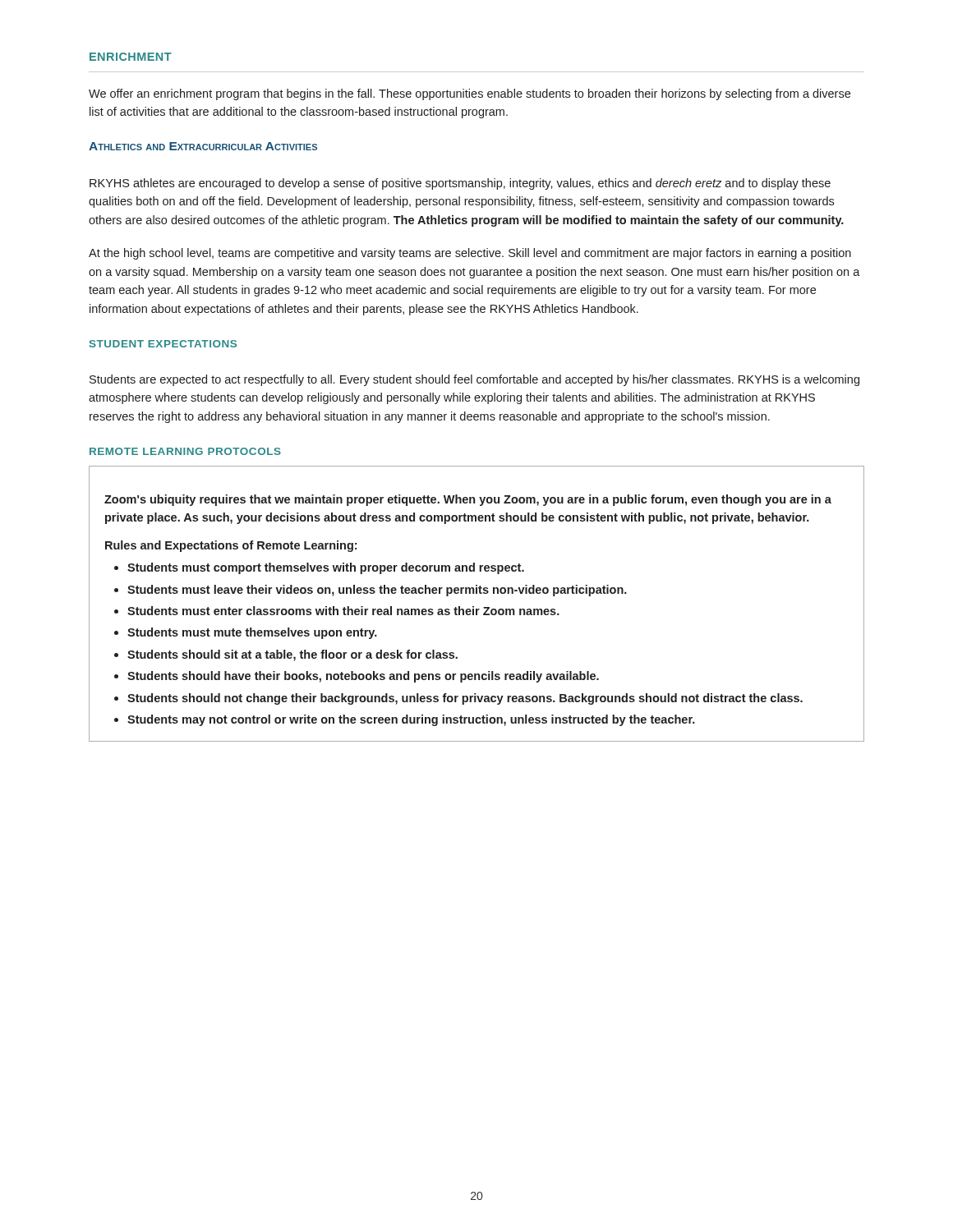This screenshot has width=953, height=1232.
Task: Where does it say "Remote Learning Protocols"?
Action: [x=185, y=451]
